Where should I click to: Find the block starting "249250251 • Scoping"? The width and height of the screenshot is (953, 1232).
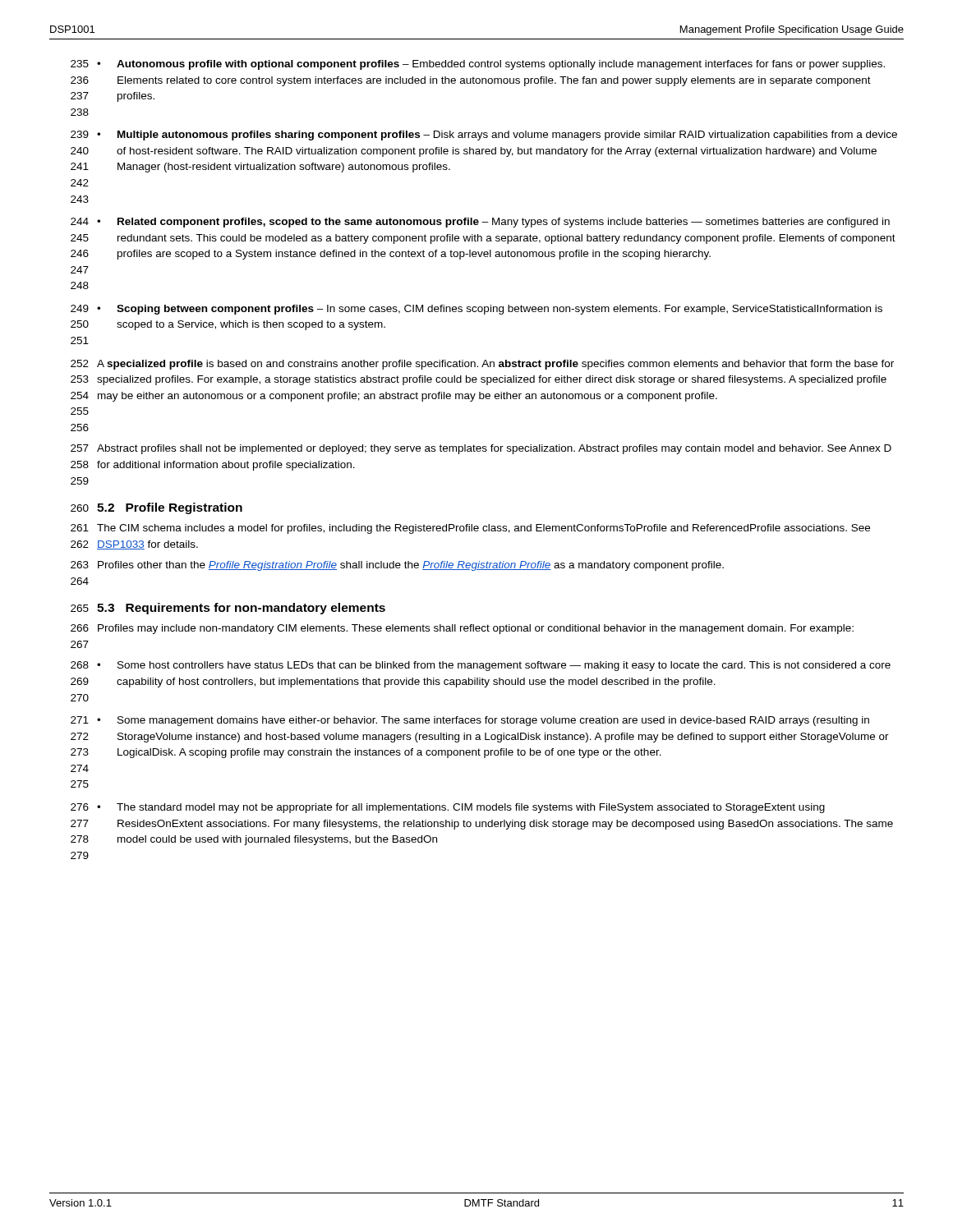[476, 310]
